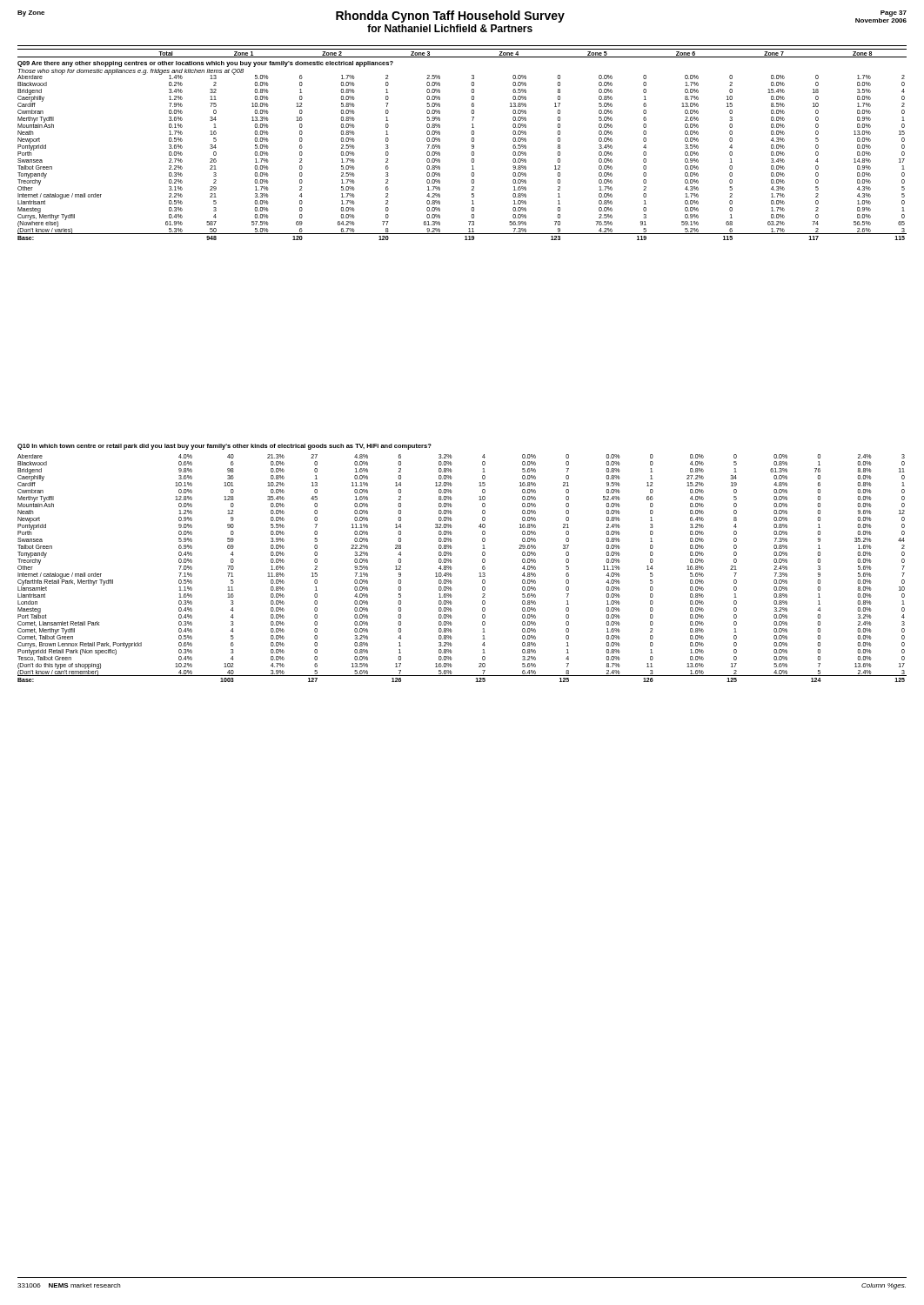Select the table that reads "Comet, Talbot Green"

pyautogui.click(x=462, y=568)
